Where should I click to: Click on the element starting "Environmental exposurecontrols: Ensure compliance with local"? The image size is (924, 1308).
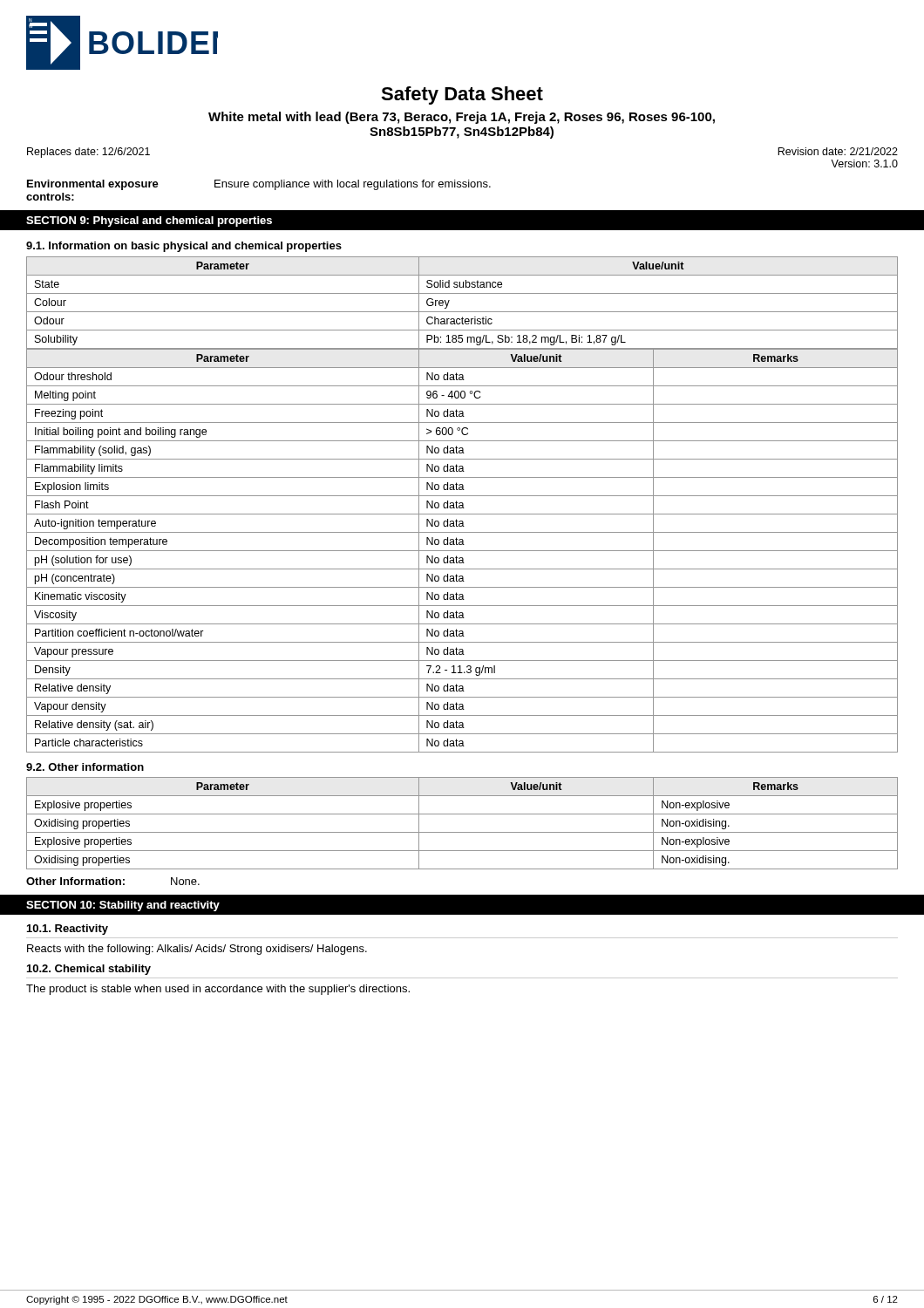[x=259, y=190]
